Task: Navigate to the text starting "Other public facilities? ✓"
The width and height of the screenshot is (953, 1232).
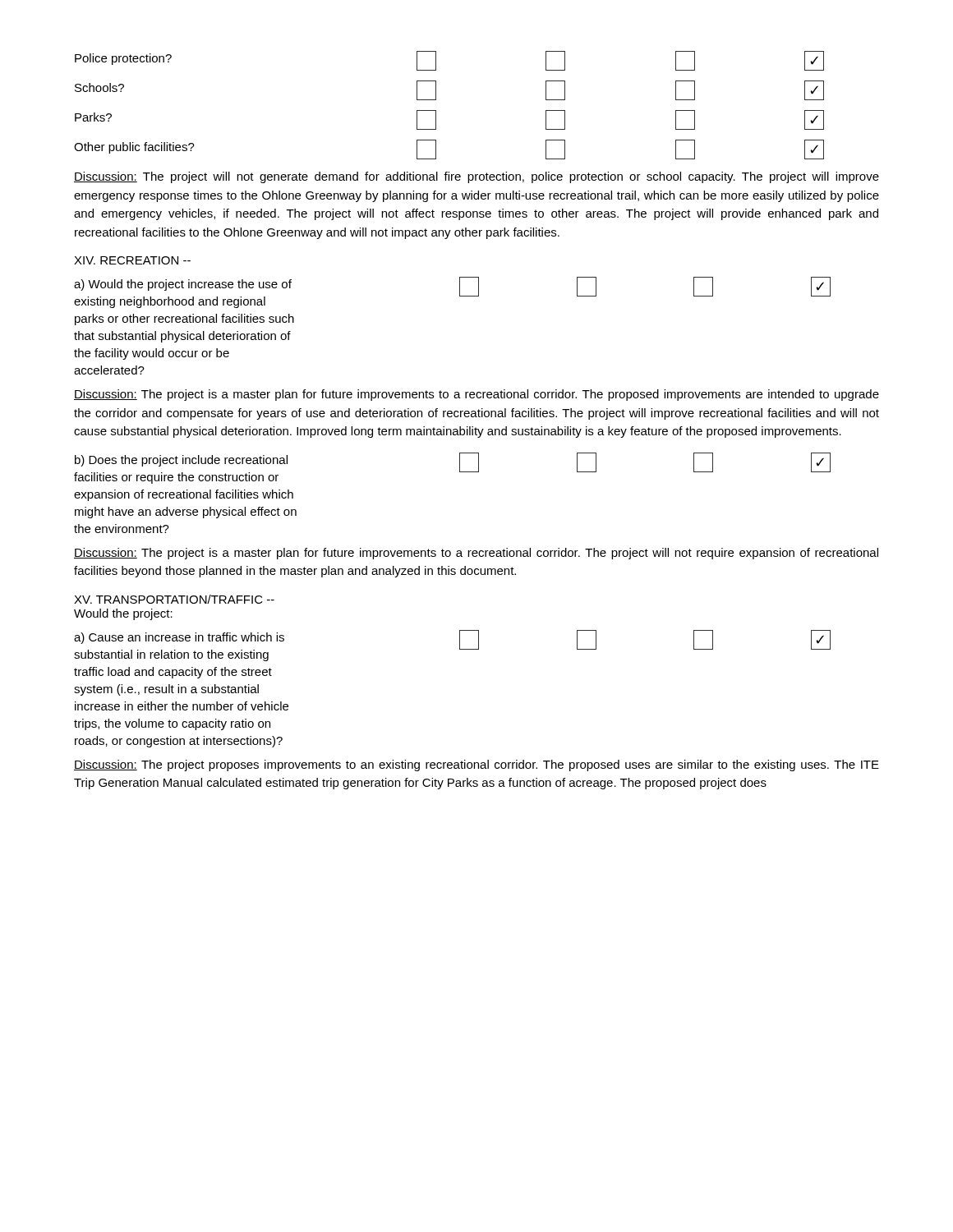Action: point(133,149)
